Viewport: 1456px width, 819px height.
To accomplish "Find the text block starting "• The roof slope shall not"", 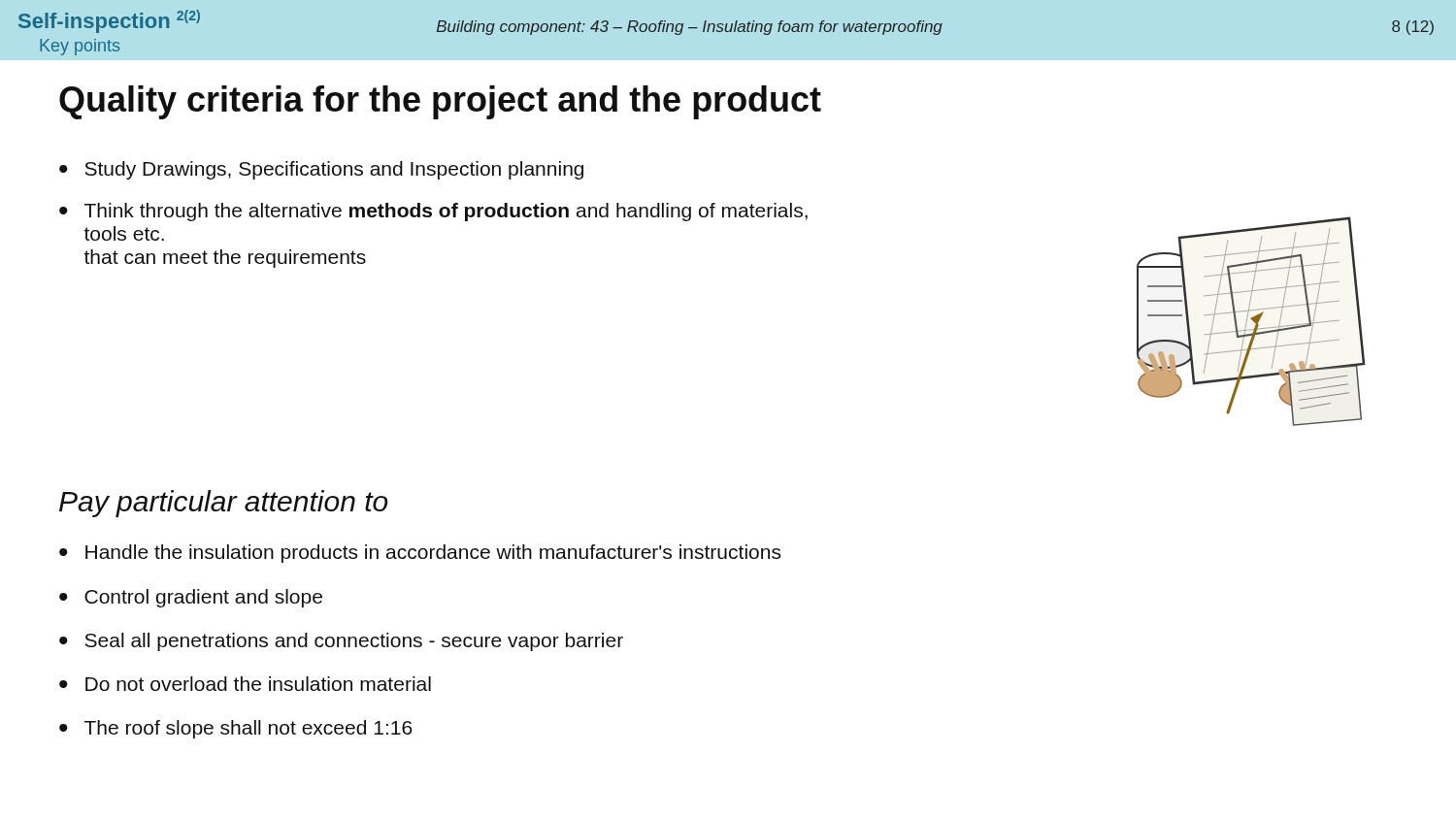I will [x=235, y=729].
